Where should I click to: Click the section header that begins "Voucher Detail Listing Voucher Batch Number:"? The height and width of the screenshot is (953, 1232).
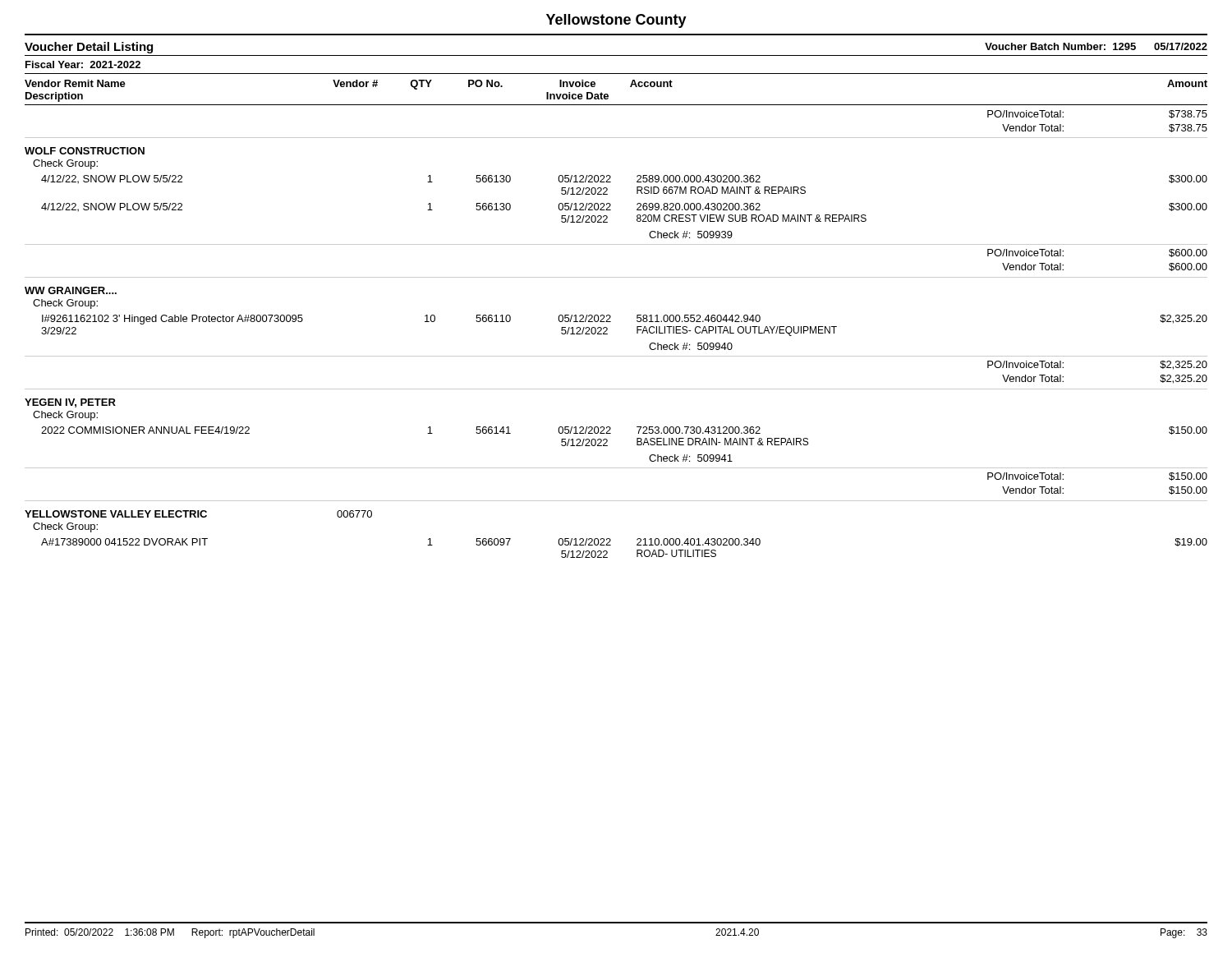tap(616, 46)
